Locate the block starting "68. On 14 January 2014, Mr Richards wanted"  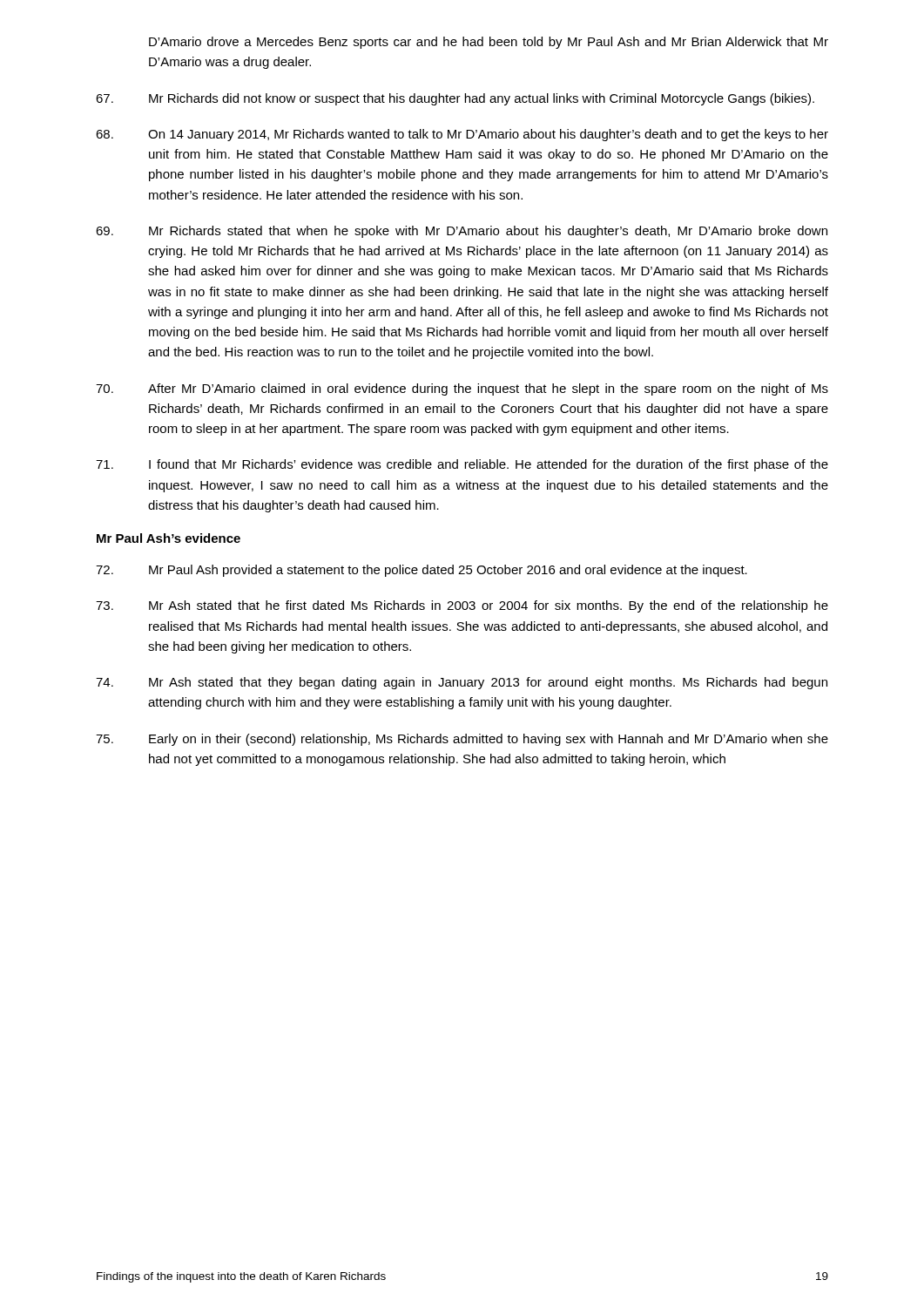[x=462, y=164]
